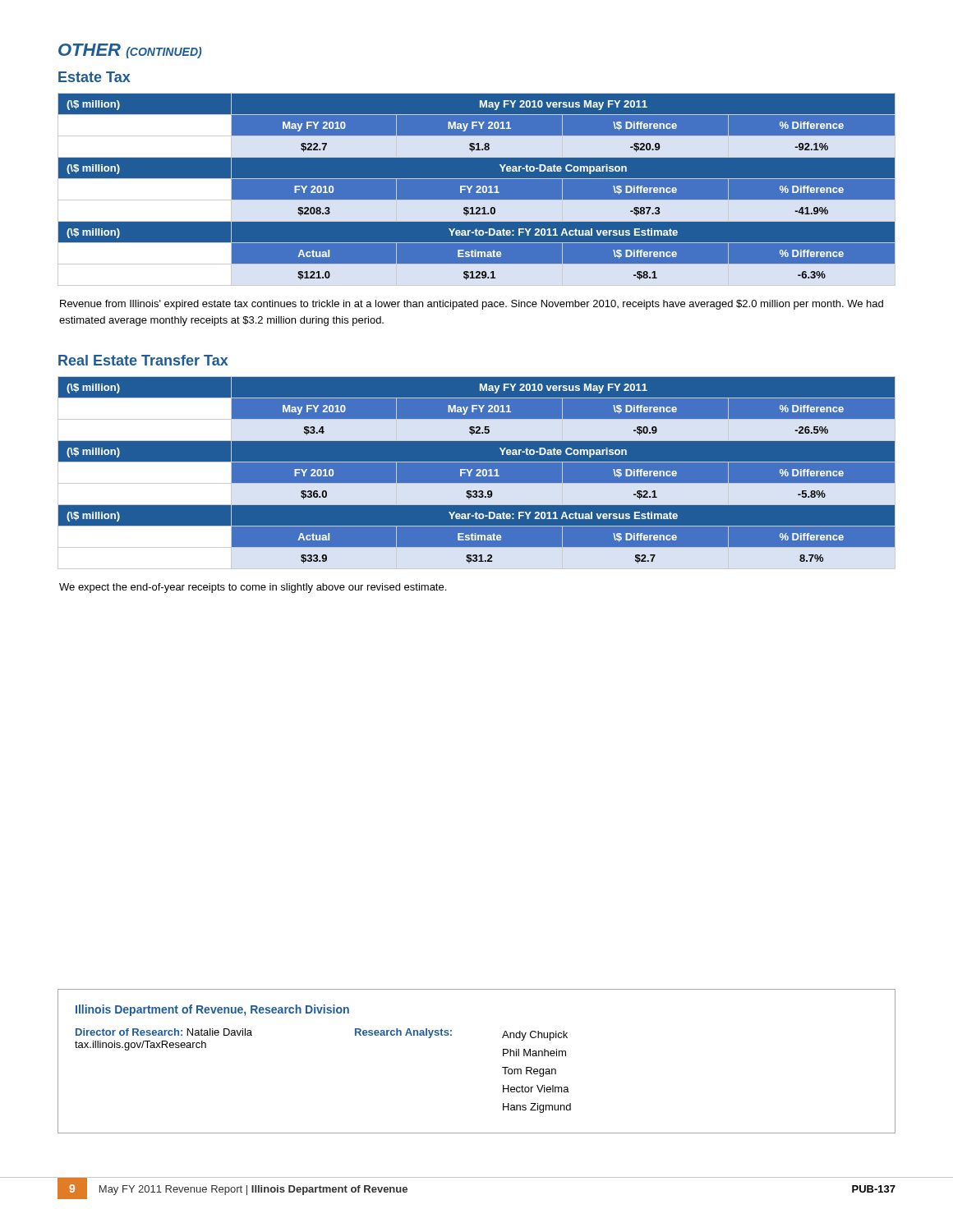Where does it say "Real Estate Transfer Tax"?
The height and width of the screenshot is (1232, 953).
pos(143,361)
